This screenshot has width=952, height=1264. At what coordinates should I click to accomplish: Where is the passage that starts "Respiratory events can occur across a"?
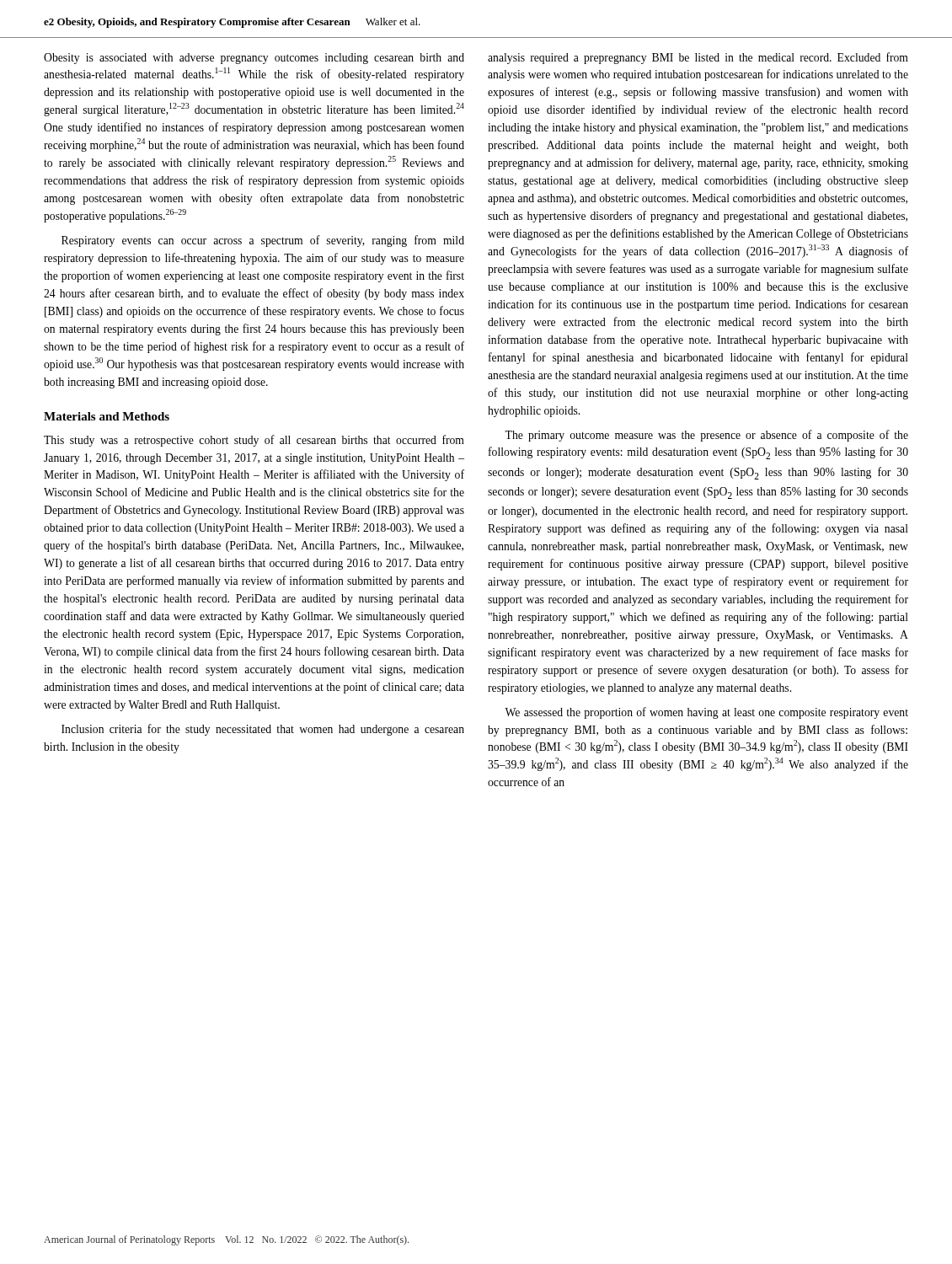[x=254, y=312]
